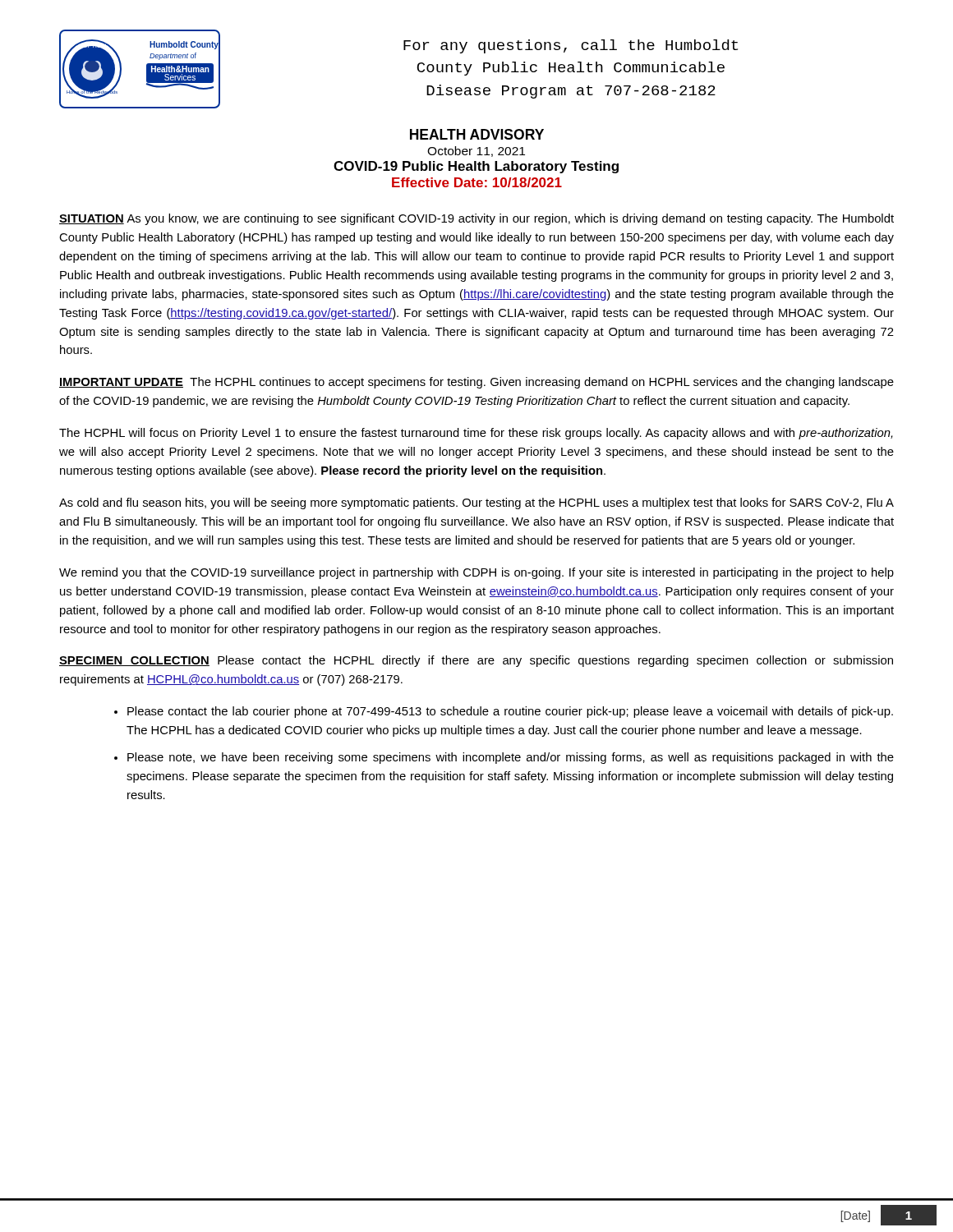Find the list item with the text "Please contact the lab courier phone at 707-499-4513"

pyautogui.click(x=501, y=721)
